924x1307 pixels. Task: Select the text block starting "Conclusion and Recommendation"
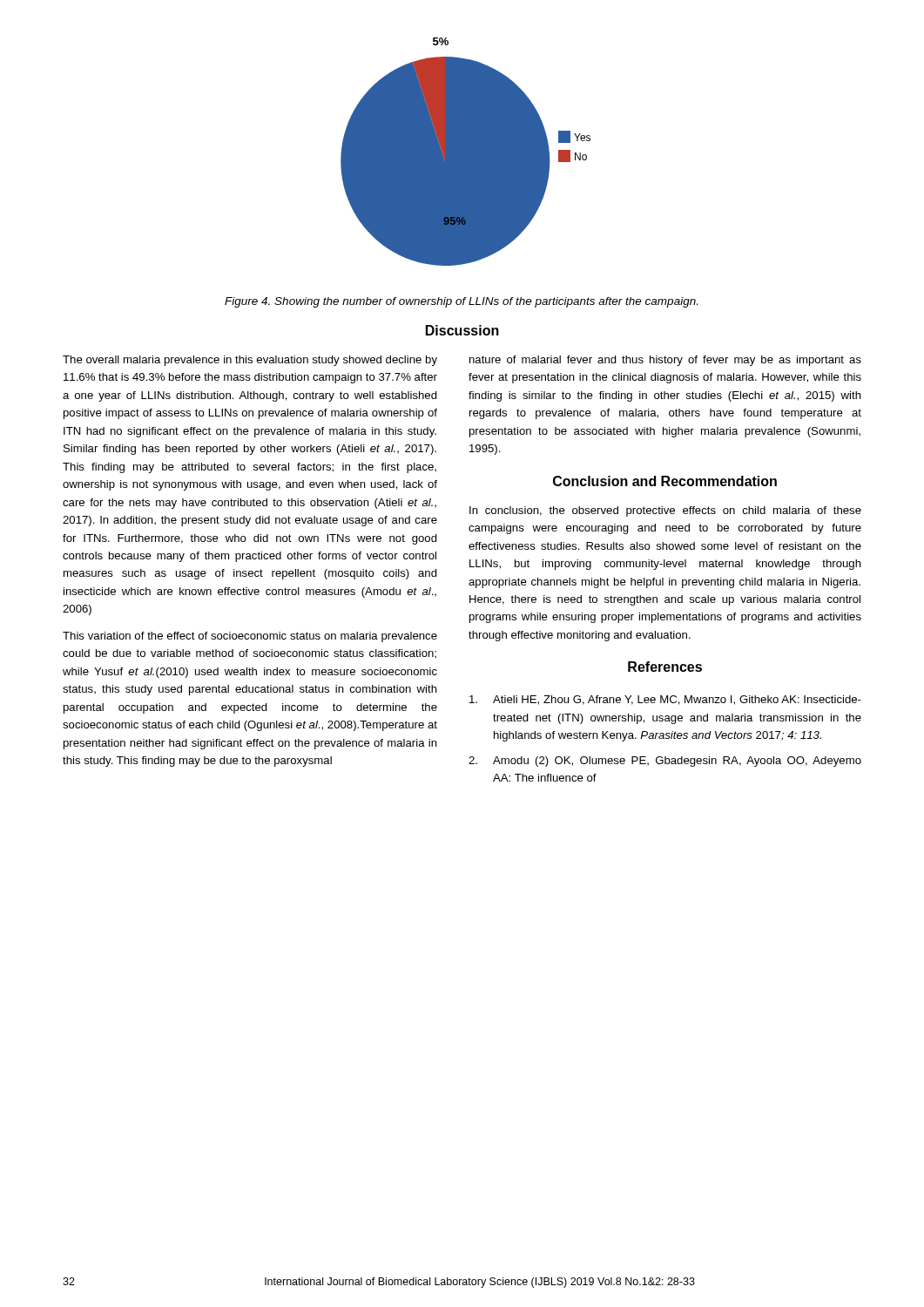click(x=665, y=481)
